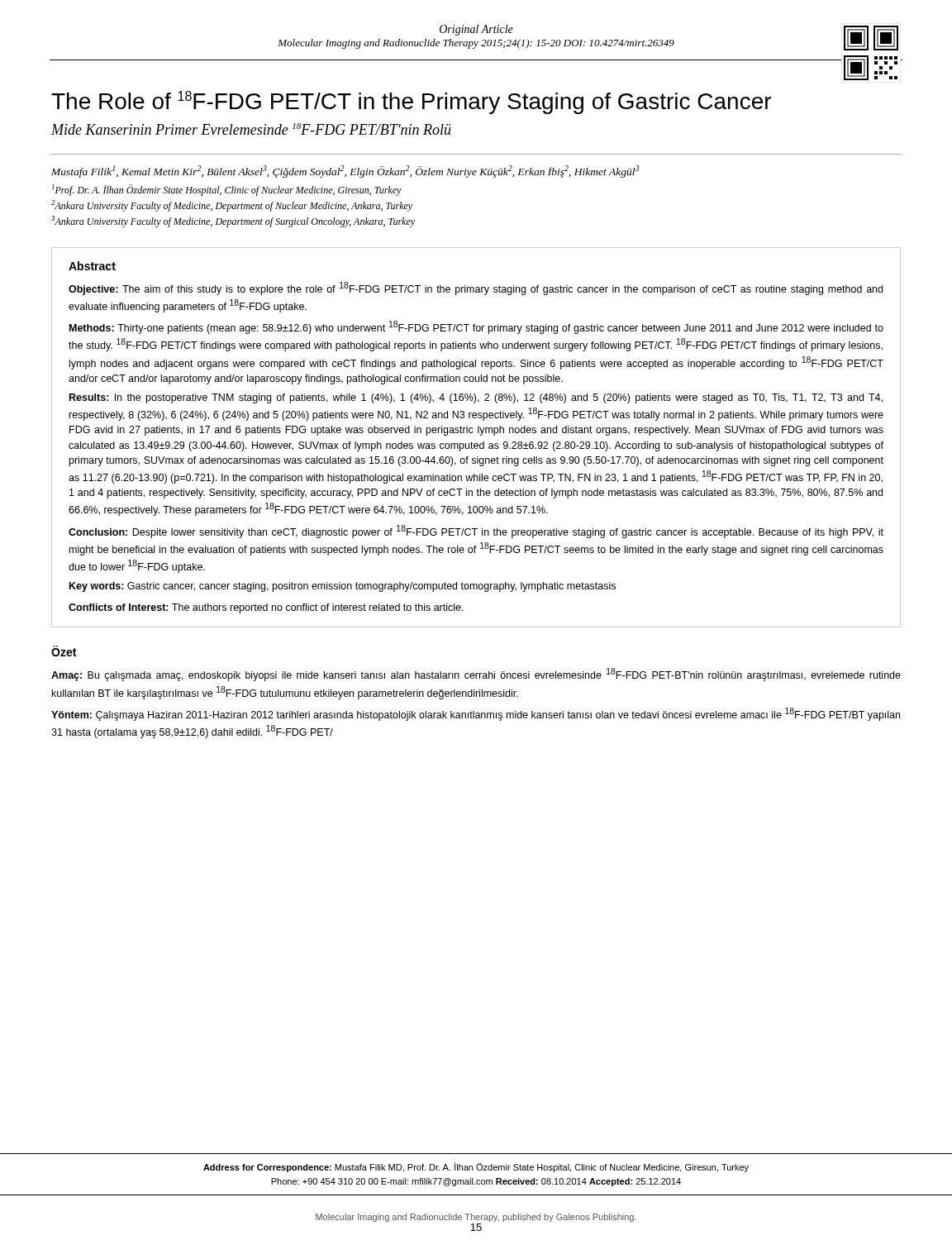Find the text block containing "Mide Kanserinin Primer Evrelemesinde"
This screenshot has width=952, height=1240.
(251, 129)
